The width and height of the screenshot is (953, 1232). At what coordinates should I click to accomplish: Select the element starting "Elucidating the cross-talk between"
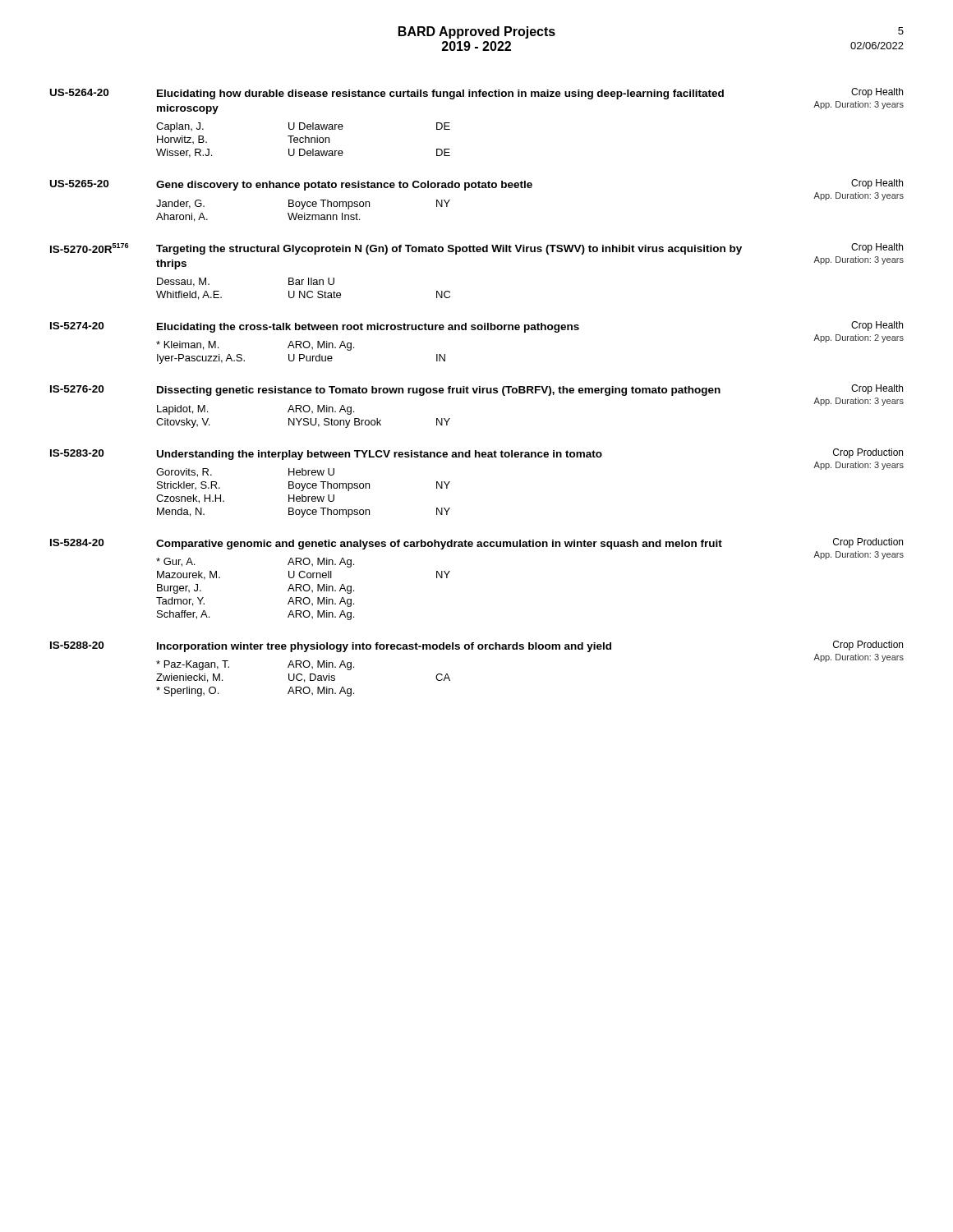(368, 328)
